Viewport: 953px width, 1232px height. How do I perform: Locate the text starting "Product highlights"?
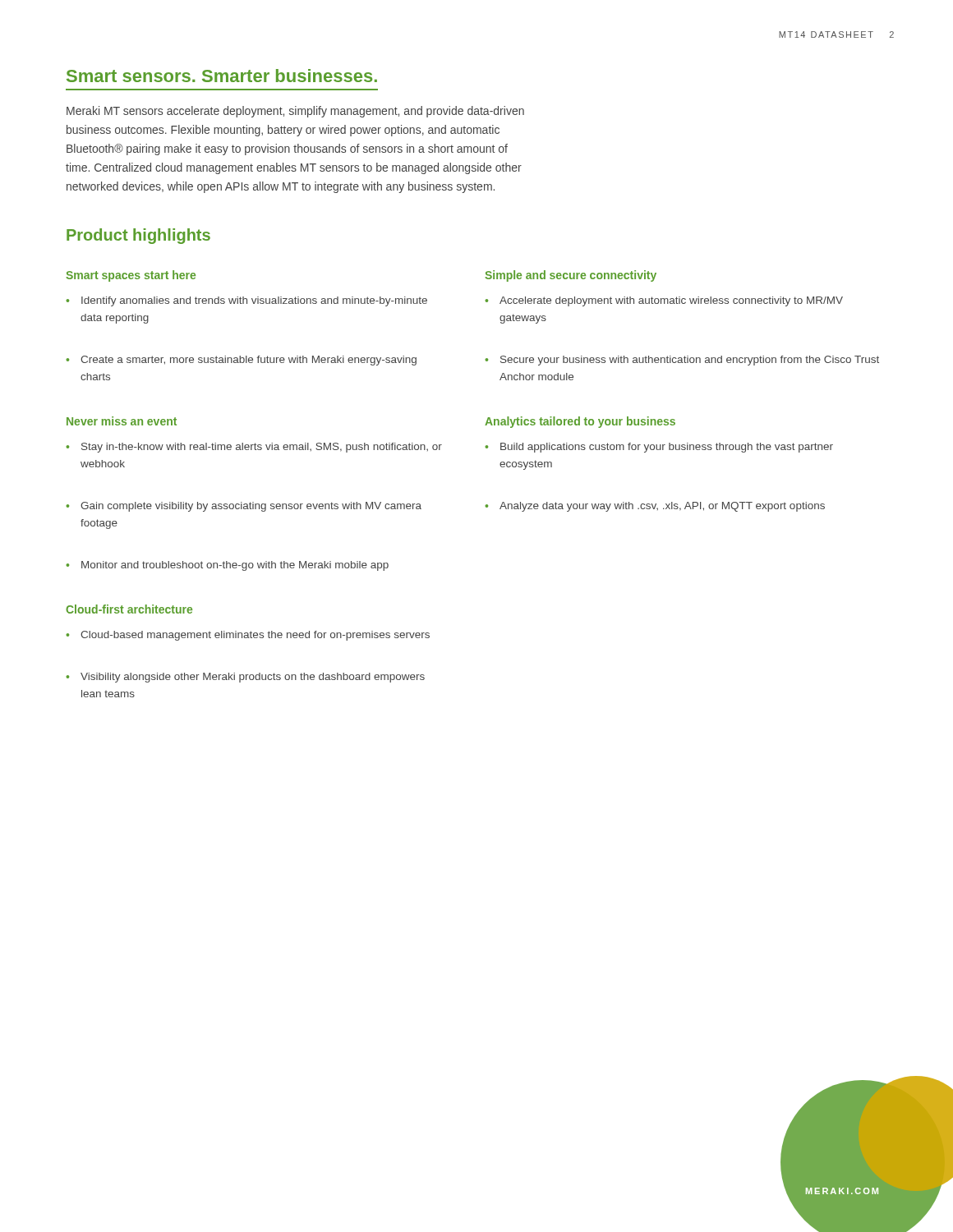pyautogui.click(x=138, y=235)
